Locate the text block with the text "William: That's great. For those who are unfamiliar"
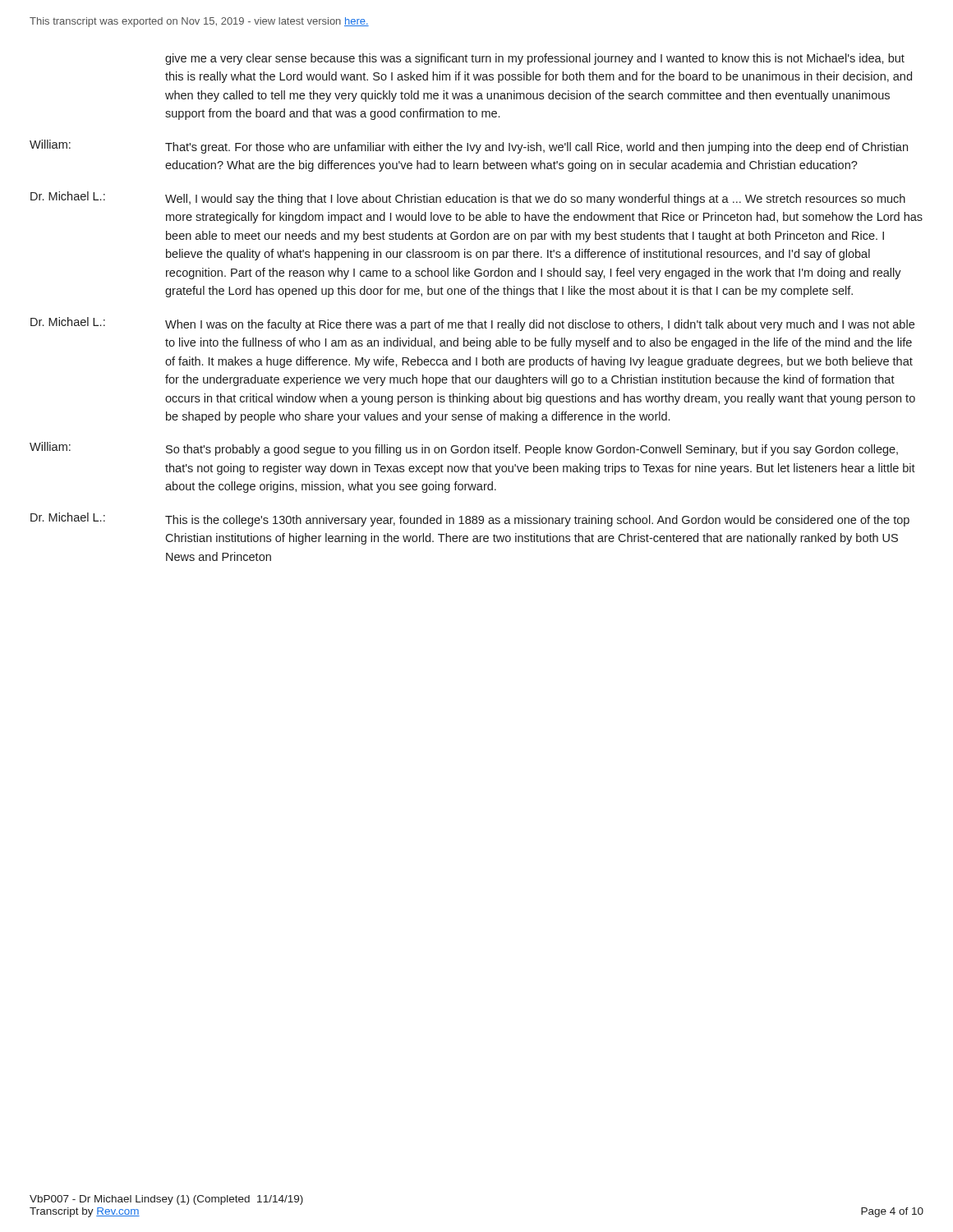953x1232 pixels. point(476,156)
